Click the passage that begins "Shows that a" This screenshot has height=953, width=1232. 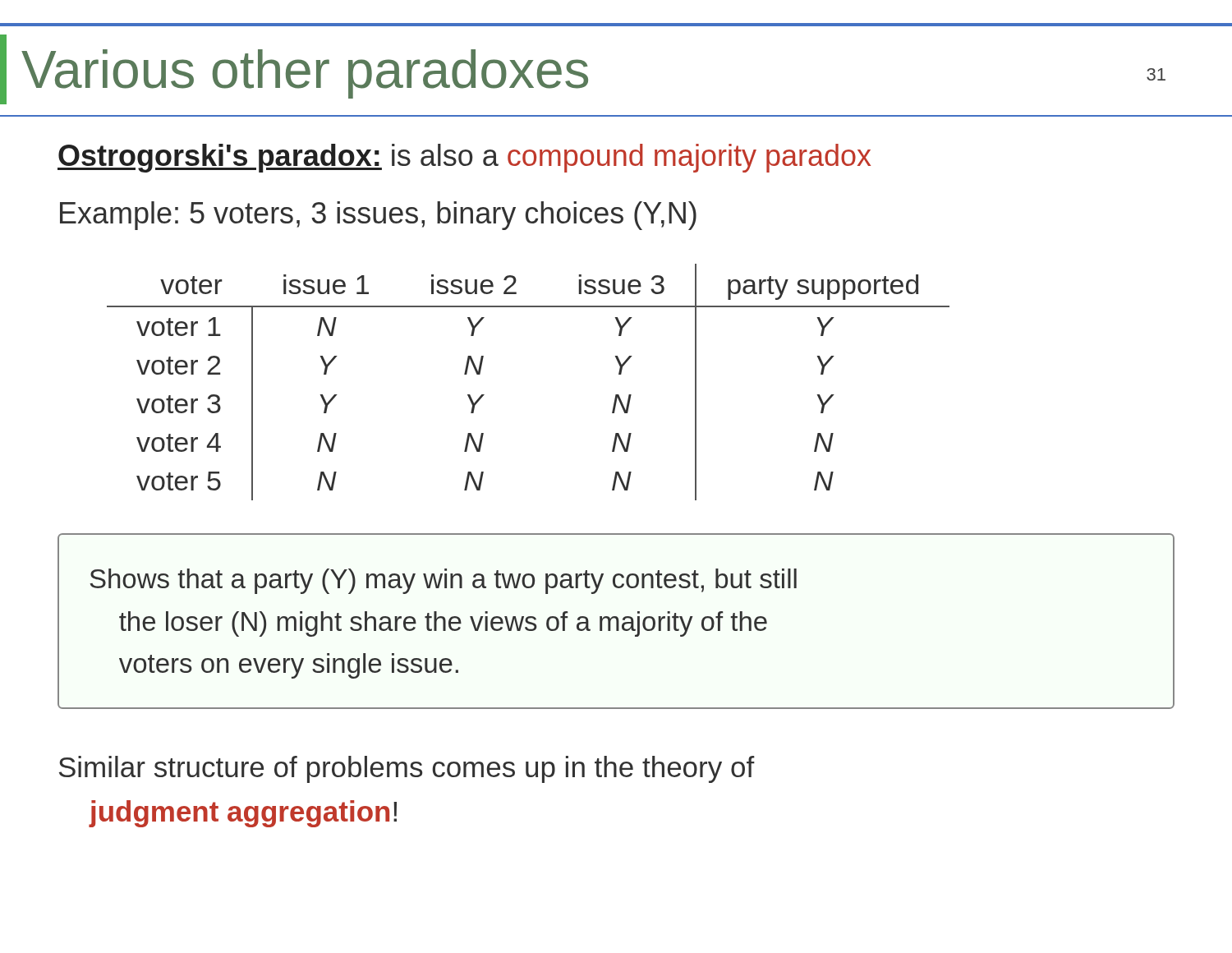point(443,621)
